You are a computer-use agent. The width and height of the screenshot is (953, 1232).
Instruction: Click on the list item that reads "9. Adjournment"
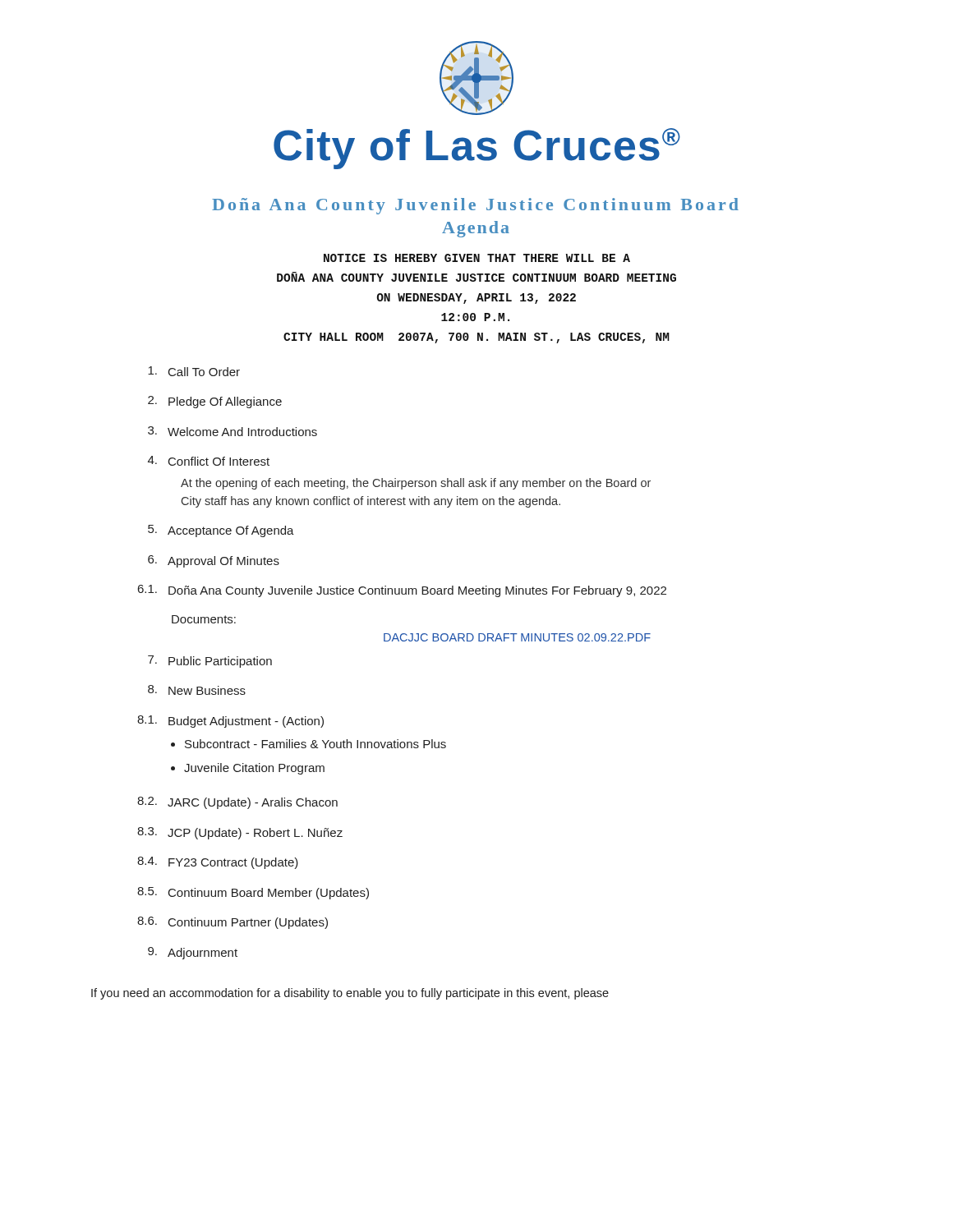(176, 953)
